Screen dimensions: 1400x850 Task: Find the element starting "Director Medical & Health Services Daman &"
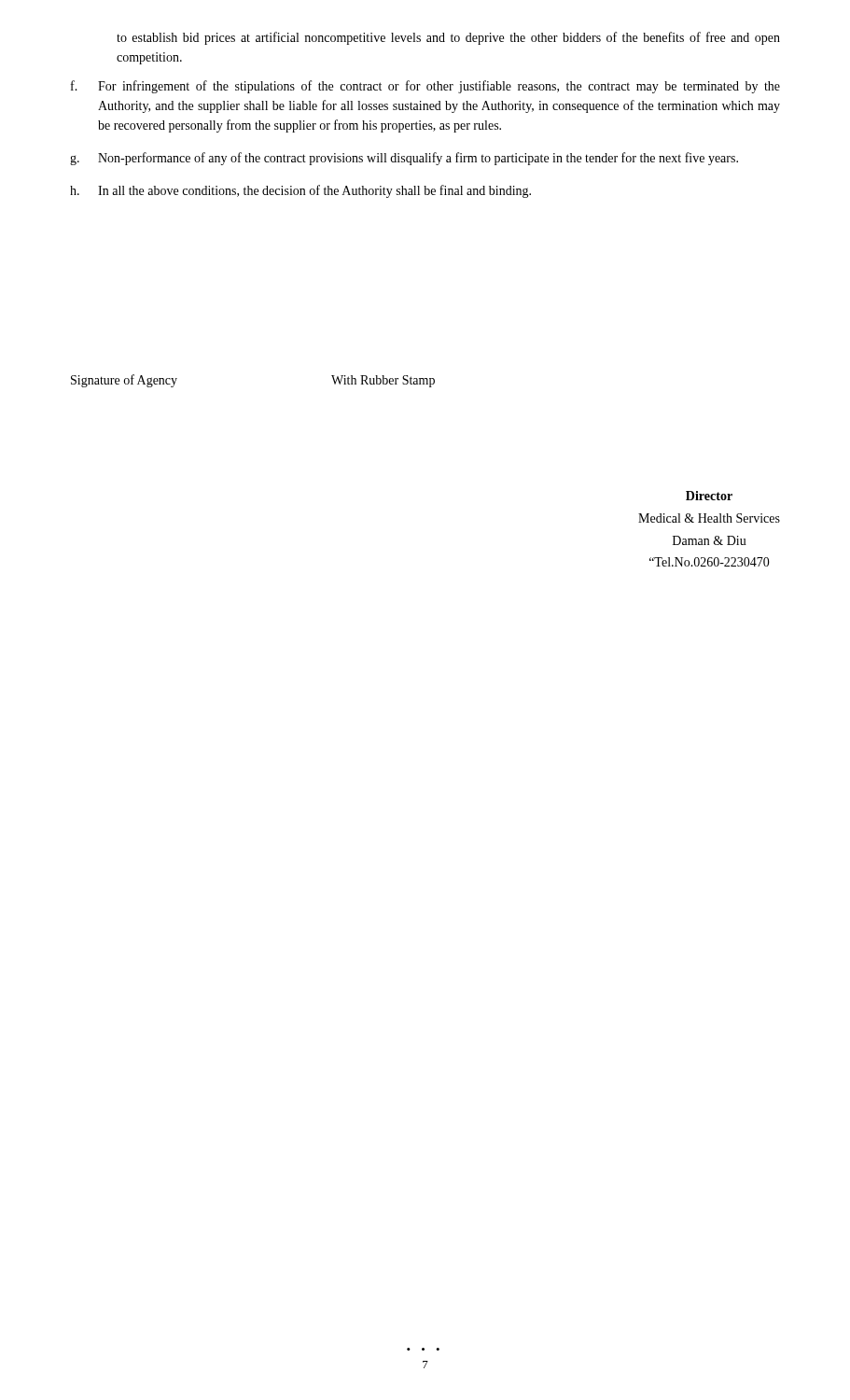pos(709,529)
